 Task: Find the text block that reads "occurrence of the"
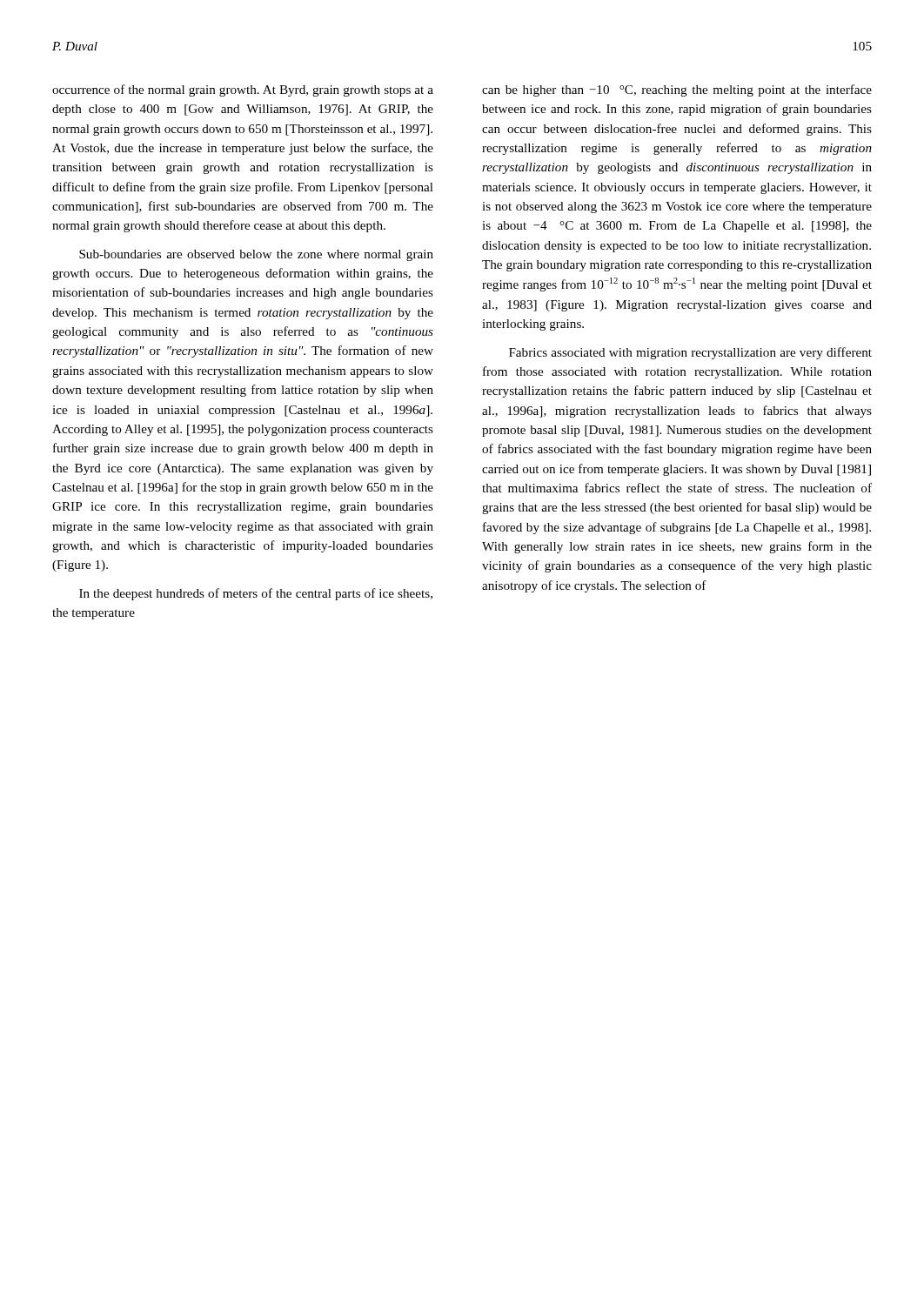(243, 158)
